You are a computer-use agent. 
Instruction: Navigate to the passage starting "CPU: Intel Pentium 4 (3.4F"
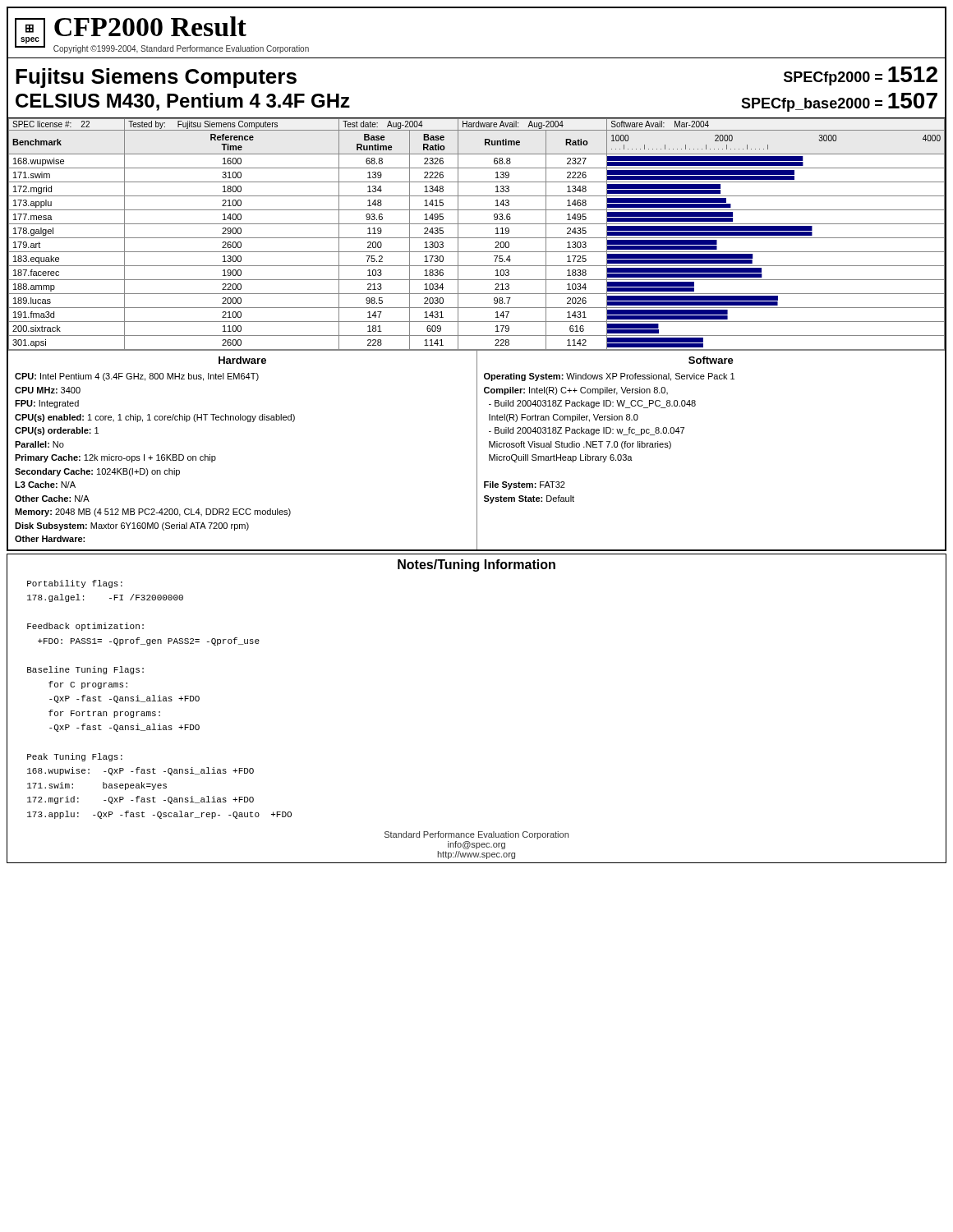pyautogui.click(x=155, y=457)
